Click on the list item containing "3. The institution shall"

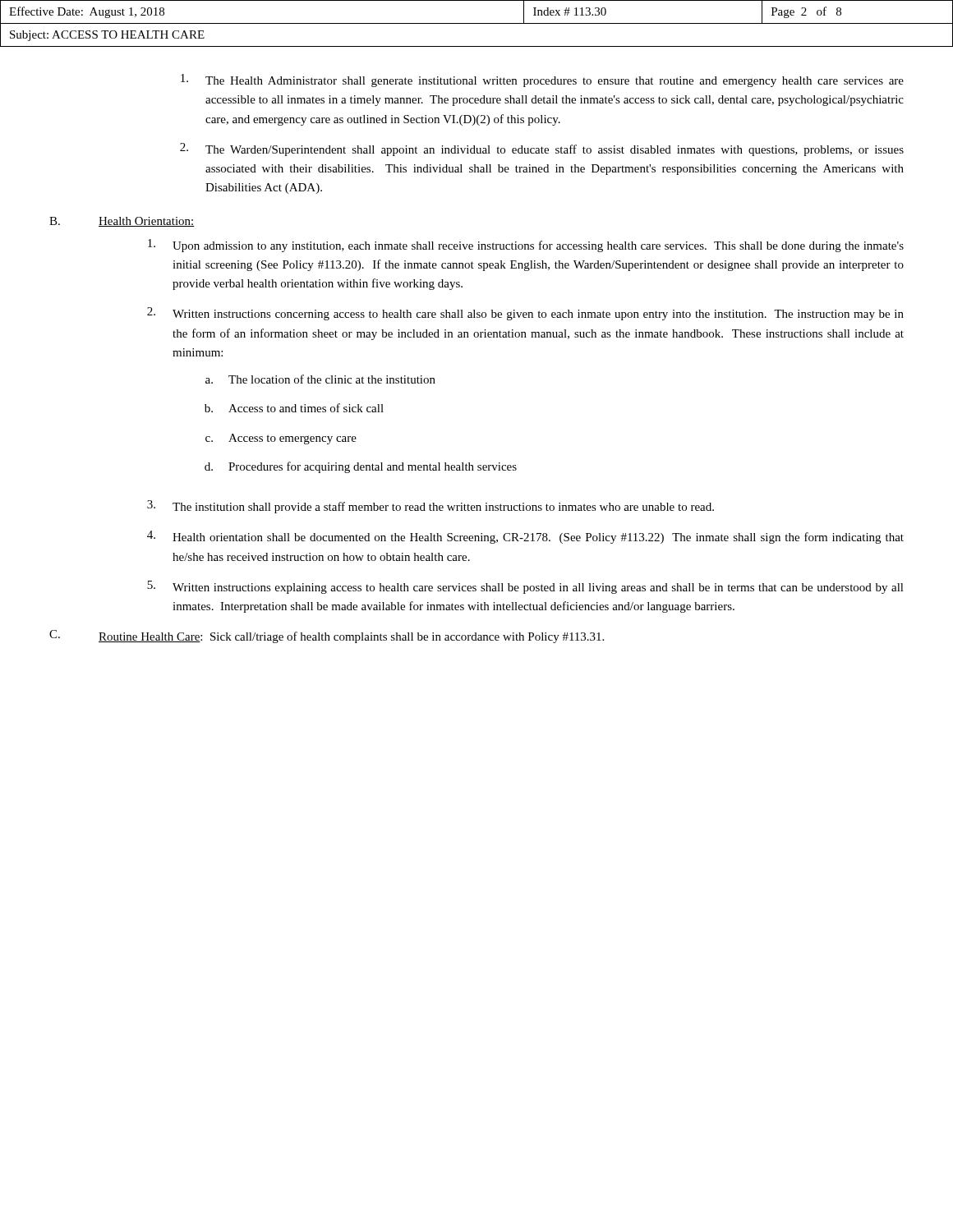[x=501, y=507]
